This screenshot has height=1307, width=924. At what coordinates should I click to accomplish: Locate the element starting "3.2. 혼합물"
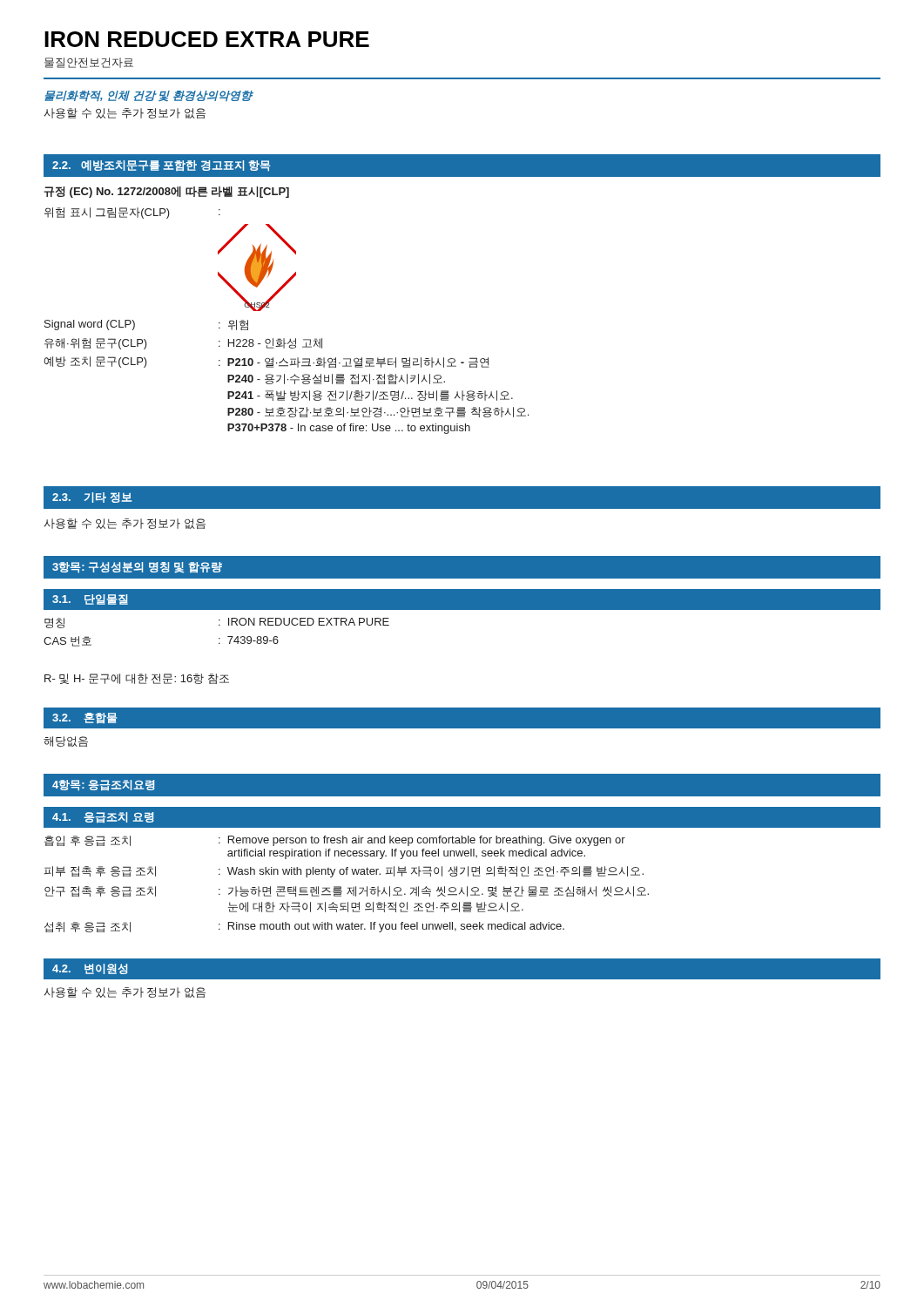(462, 718)
